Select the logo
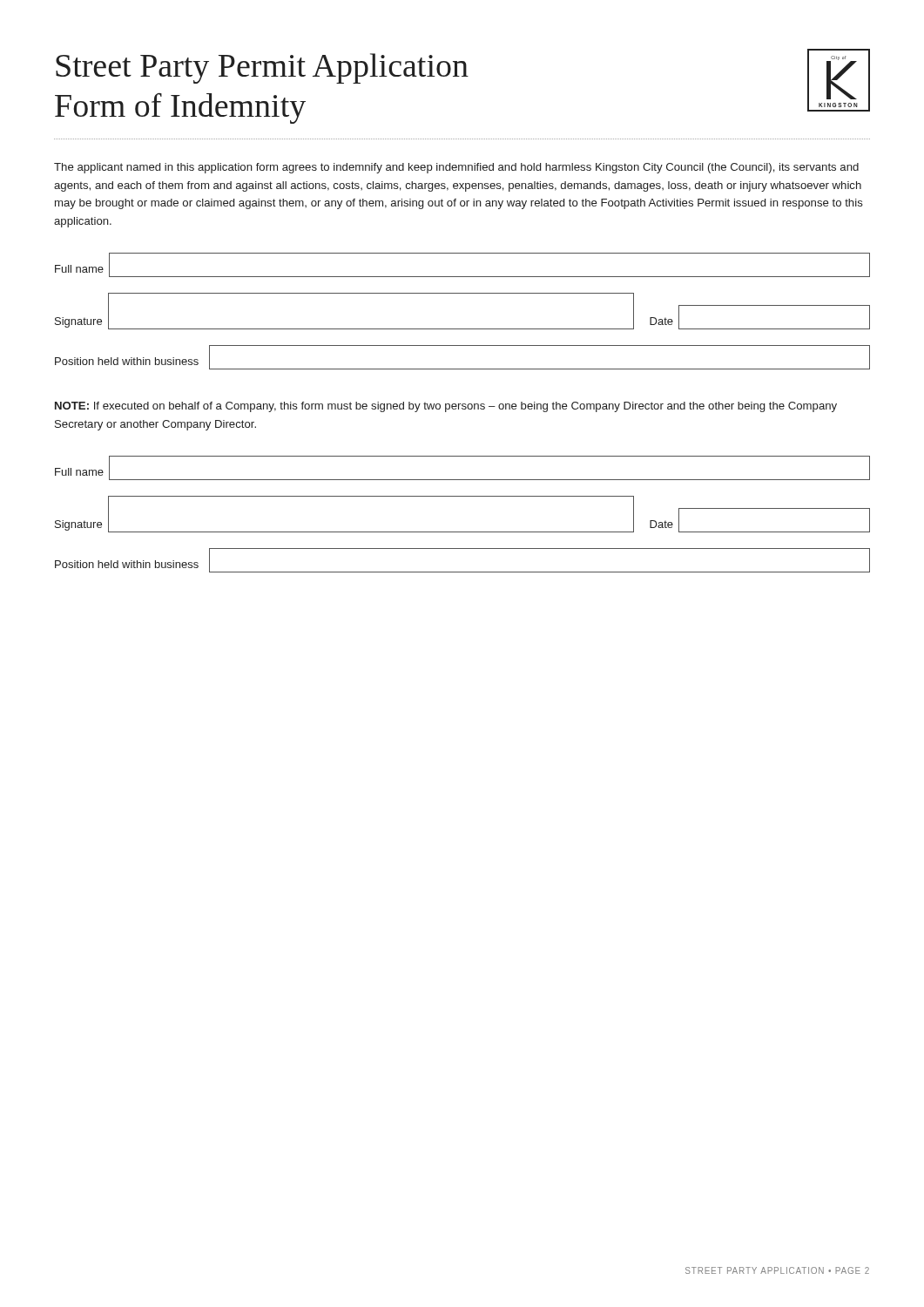924x1307 pixels. pos(839,82)
